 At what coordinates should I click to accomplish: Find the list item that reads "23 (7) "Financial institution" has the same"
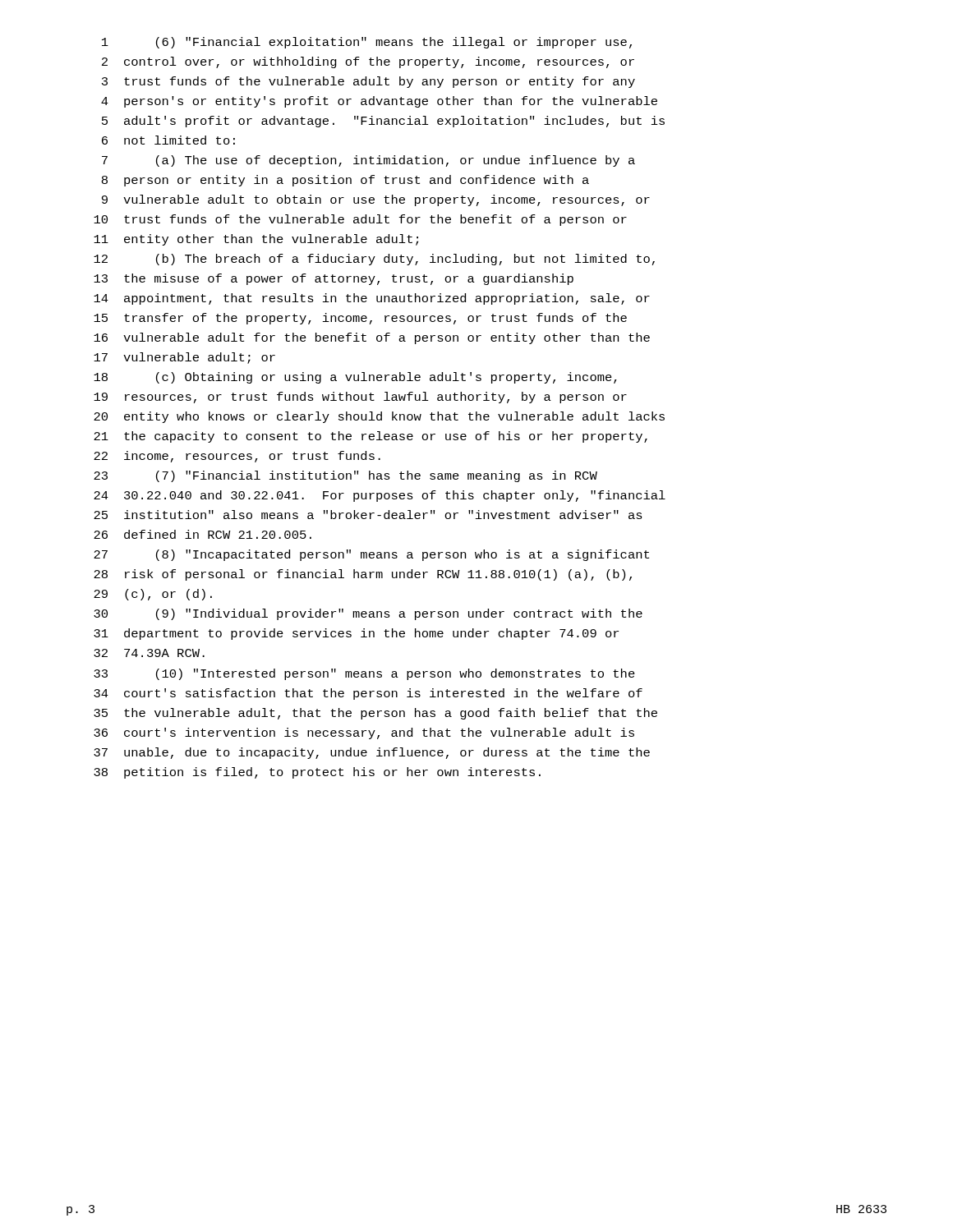tap(476, 506)
